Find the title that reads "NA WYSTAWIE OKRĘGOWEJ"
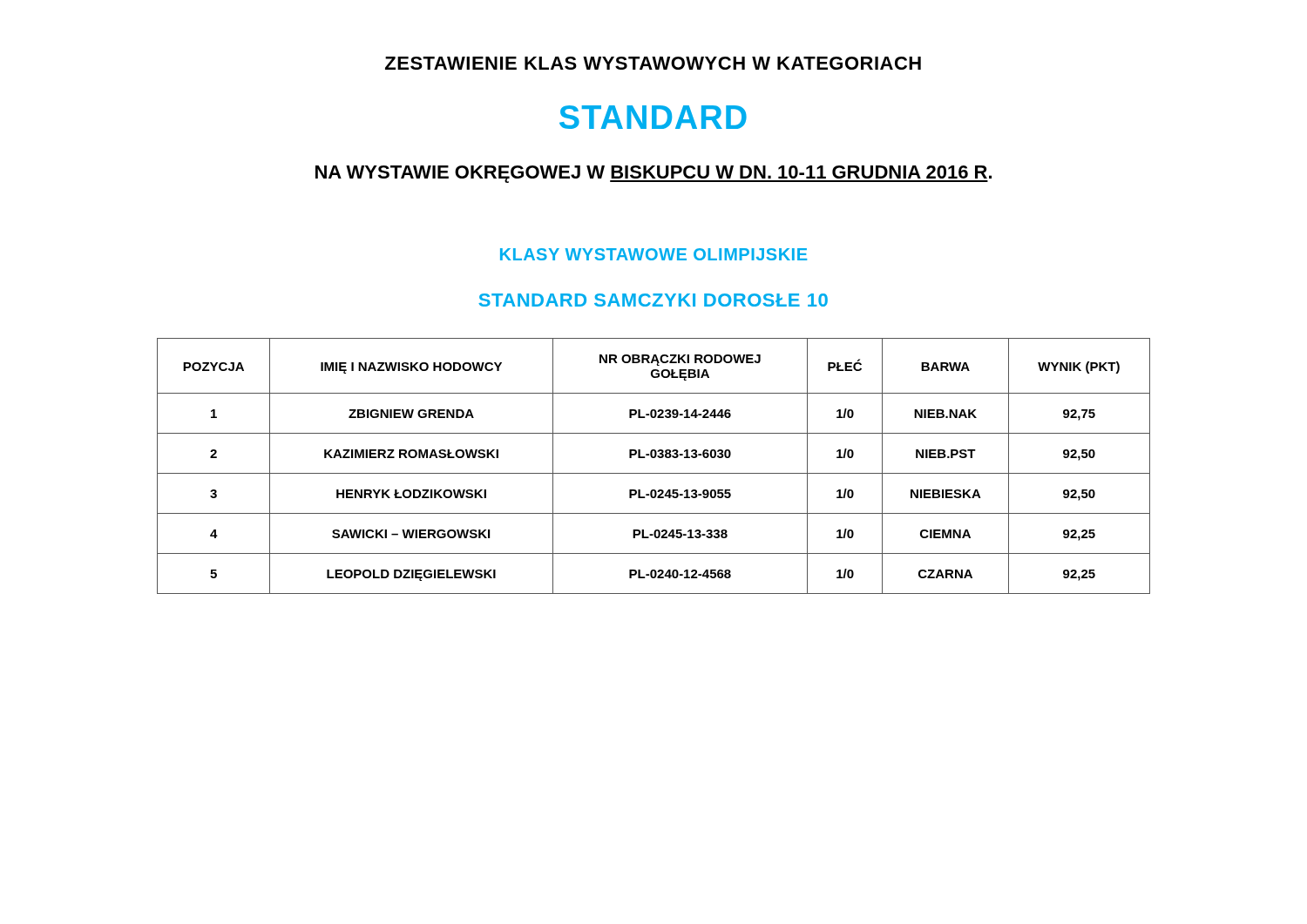This screenshot has width=1307, height=924. [x=654, y=172]
